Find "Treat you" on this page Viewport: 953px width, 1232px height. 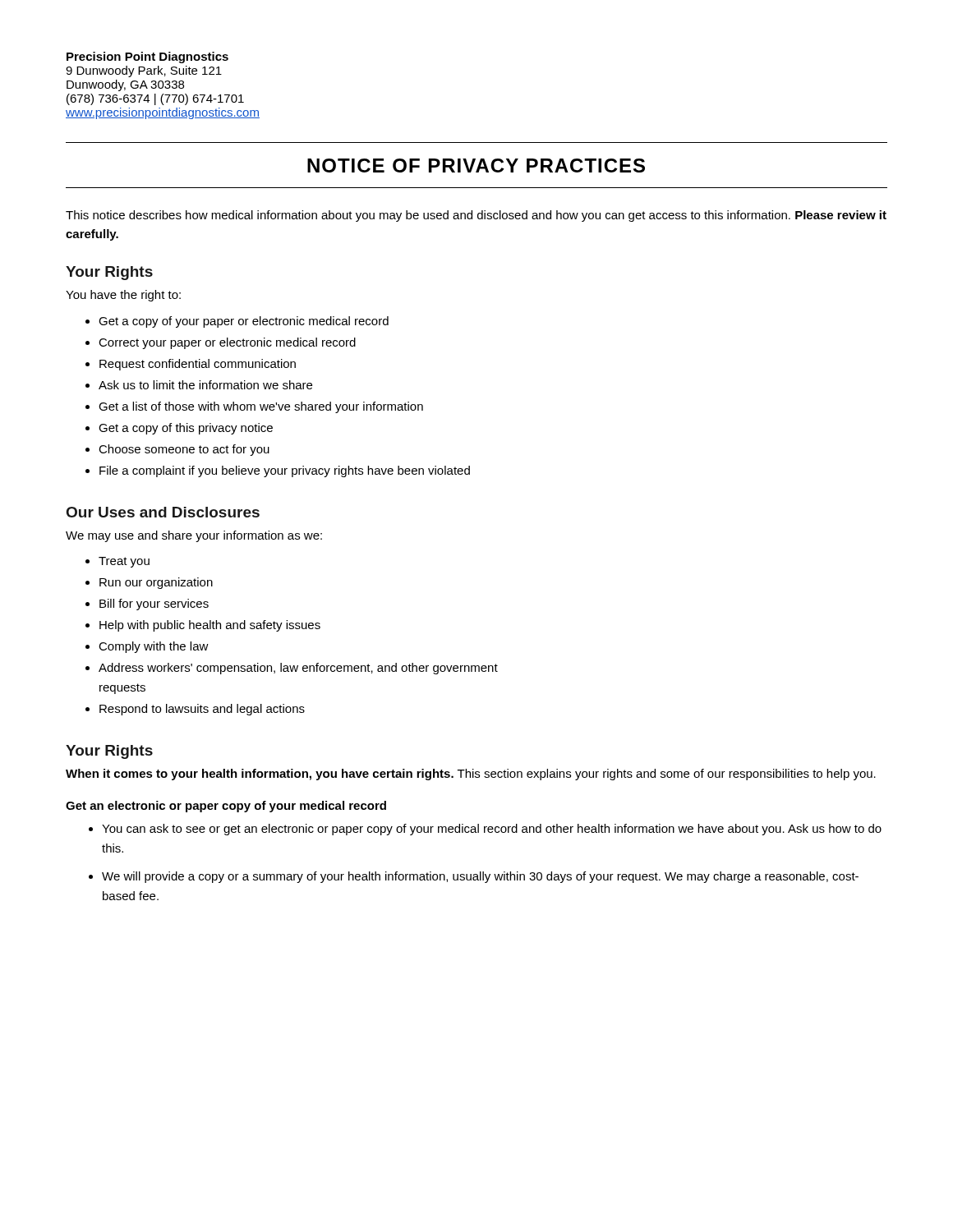click(x=124, y=561)
